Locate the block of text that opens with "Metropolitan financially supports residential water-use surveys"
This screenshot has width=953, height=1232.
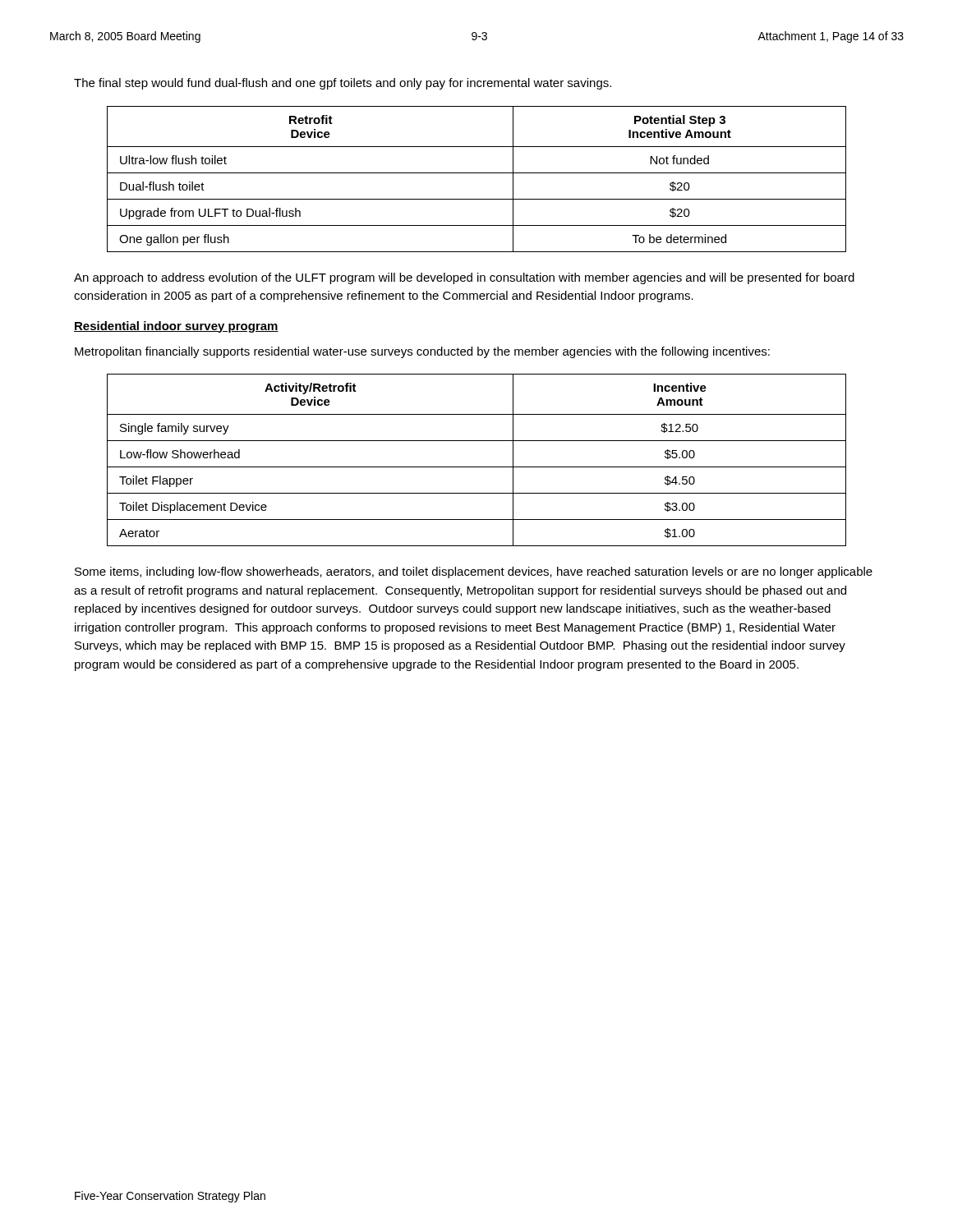[x=422, y=351]
